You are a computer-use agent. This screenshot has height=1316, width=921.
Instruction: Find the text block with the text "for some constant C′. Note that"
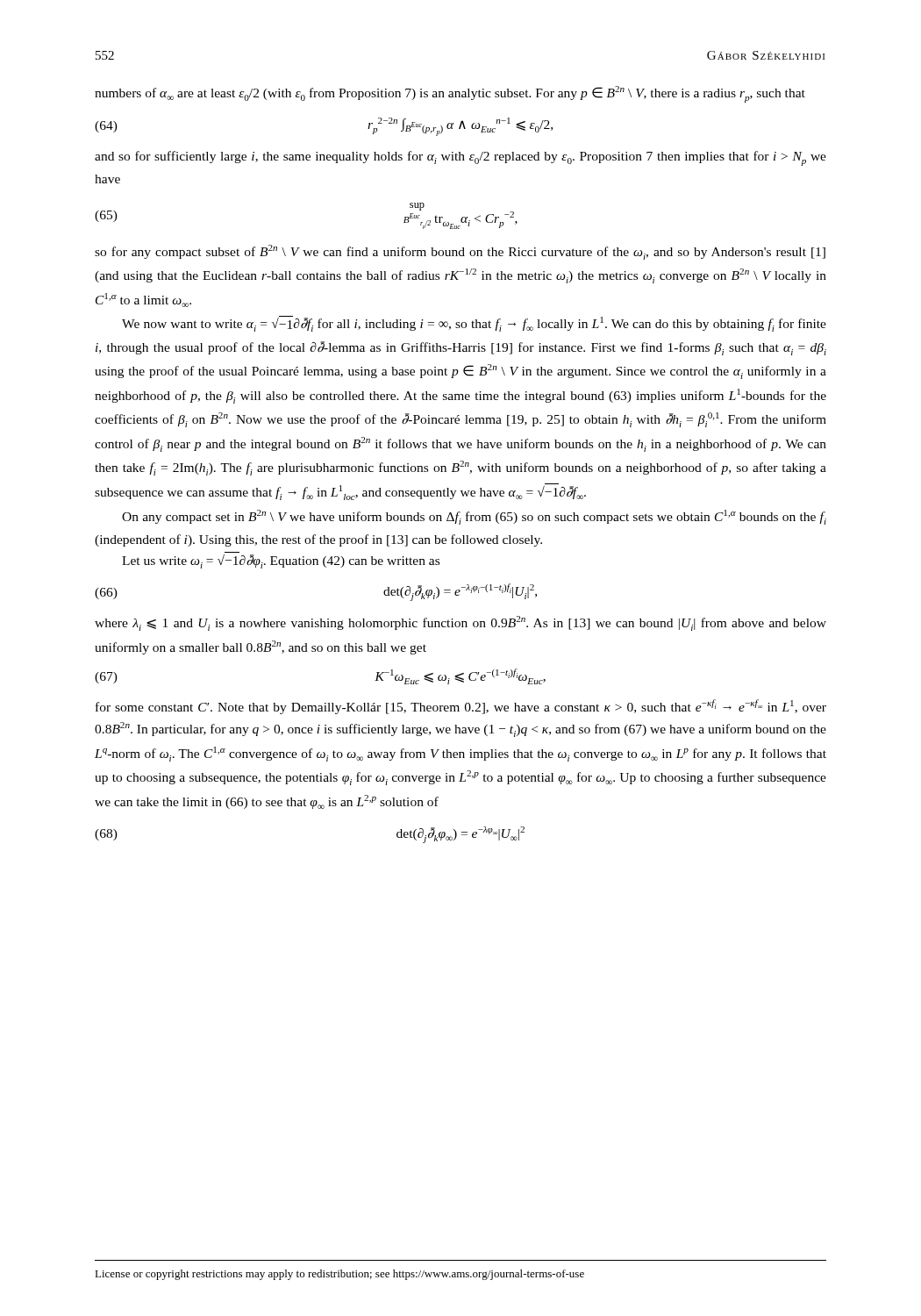tap(460, 755)
